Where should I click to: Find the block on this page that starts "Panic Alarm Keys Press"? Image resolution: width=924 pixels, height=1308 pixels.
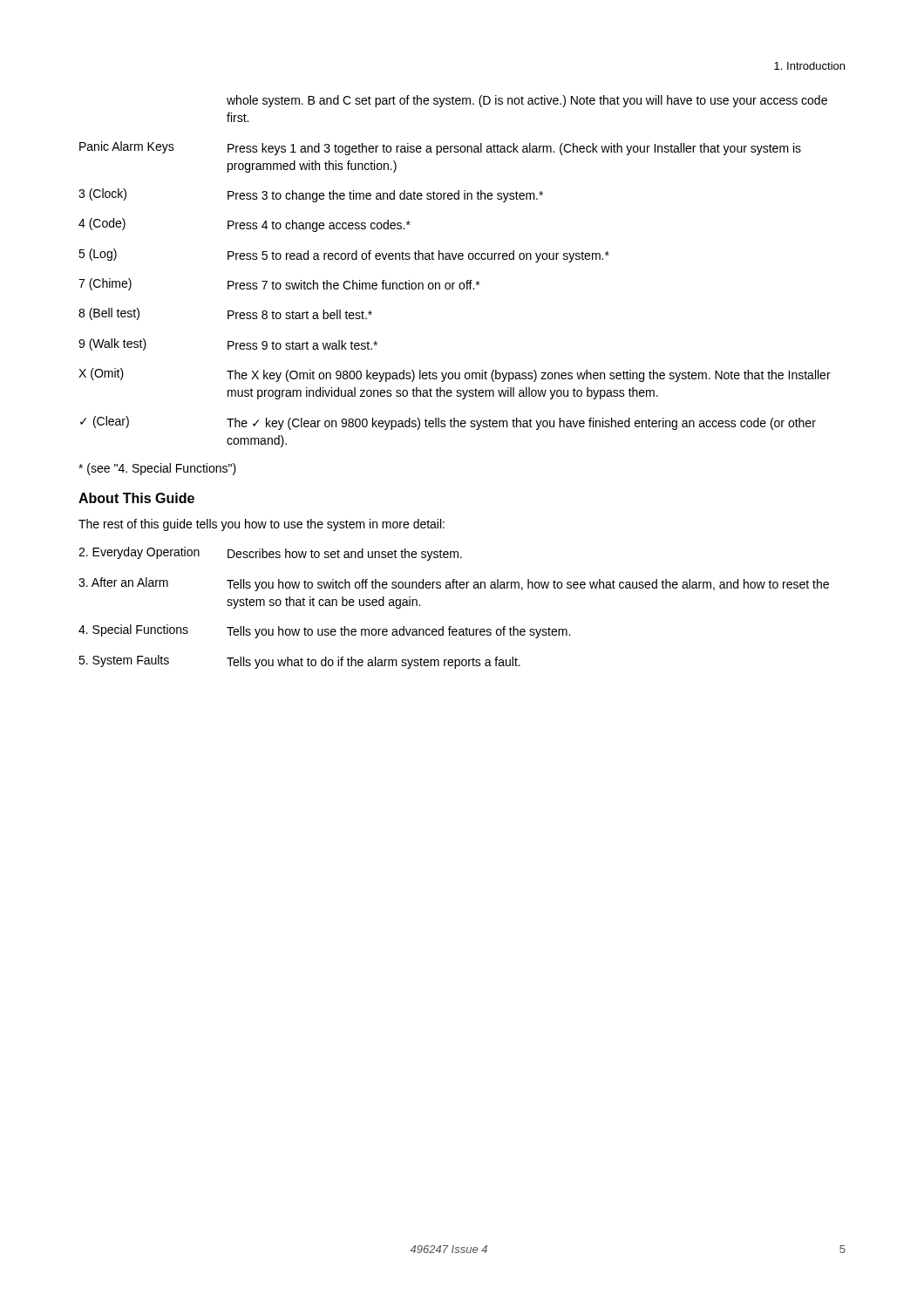462,157
